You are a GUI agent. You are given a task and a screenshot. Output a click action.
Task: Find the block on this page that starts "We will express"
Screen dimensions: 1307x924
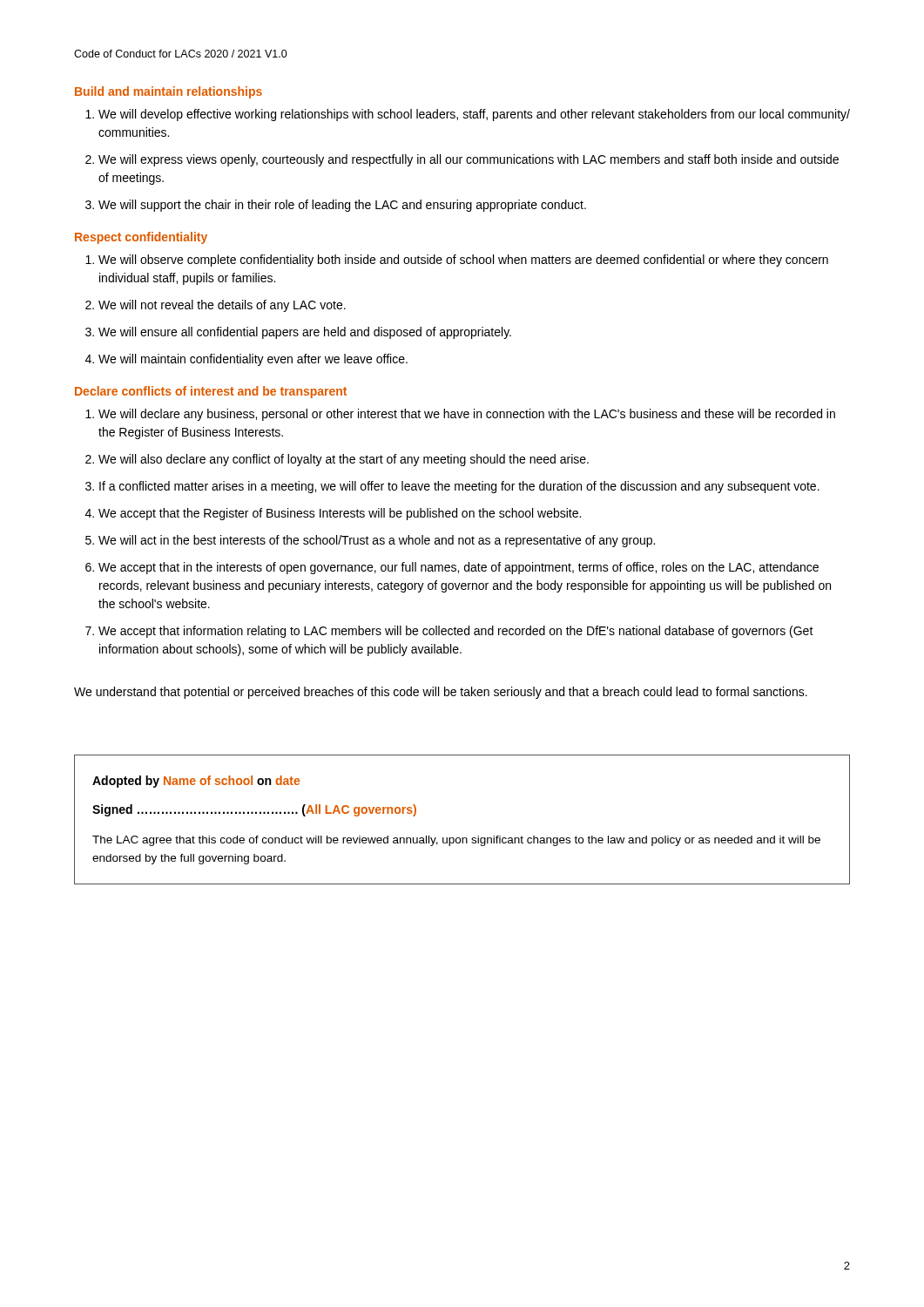pyautogui.click(x=462, y=169)
